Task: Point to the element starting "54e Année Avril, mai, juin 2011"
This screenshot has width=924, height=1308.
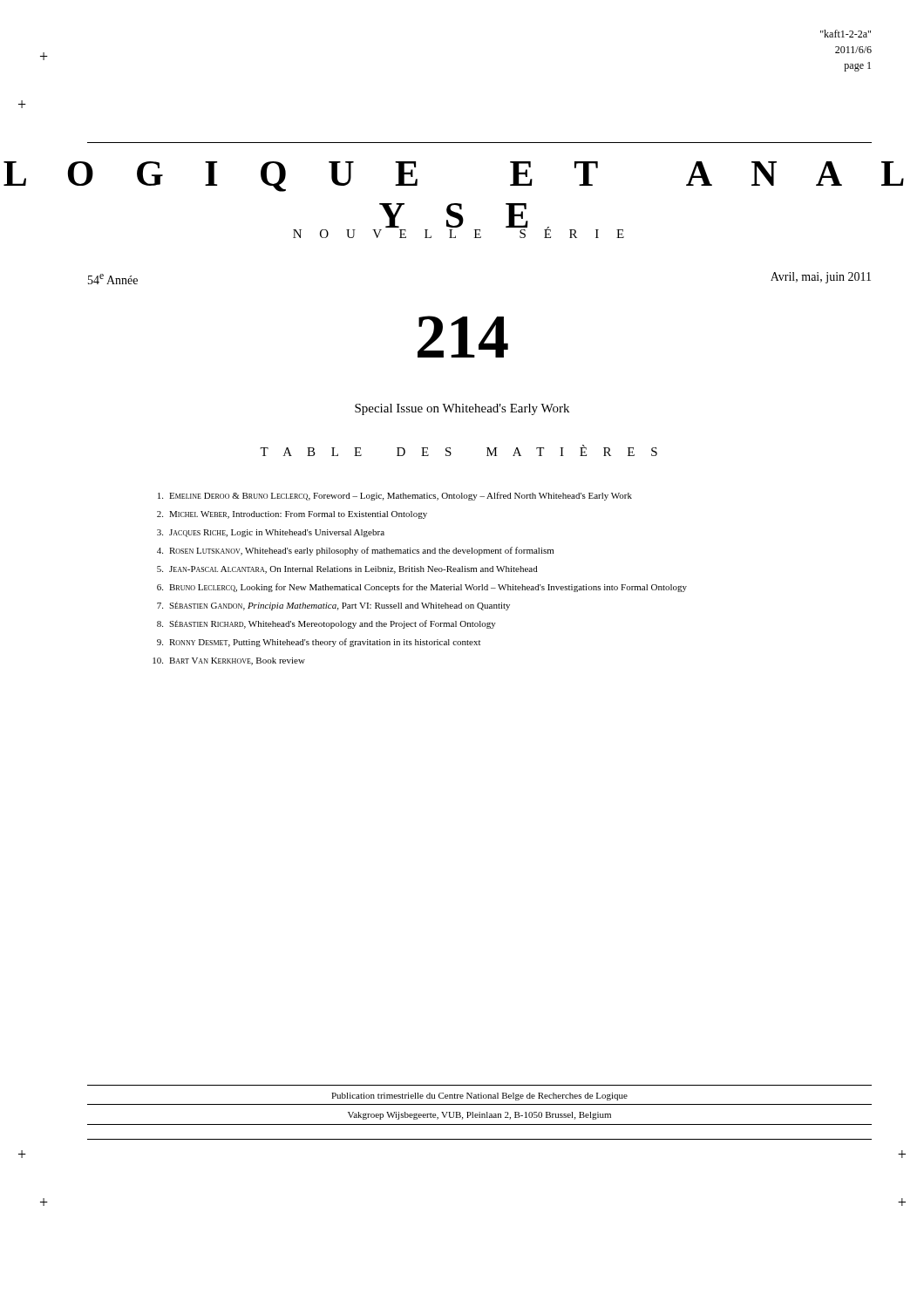Action: [x=119, y=279]
